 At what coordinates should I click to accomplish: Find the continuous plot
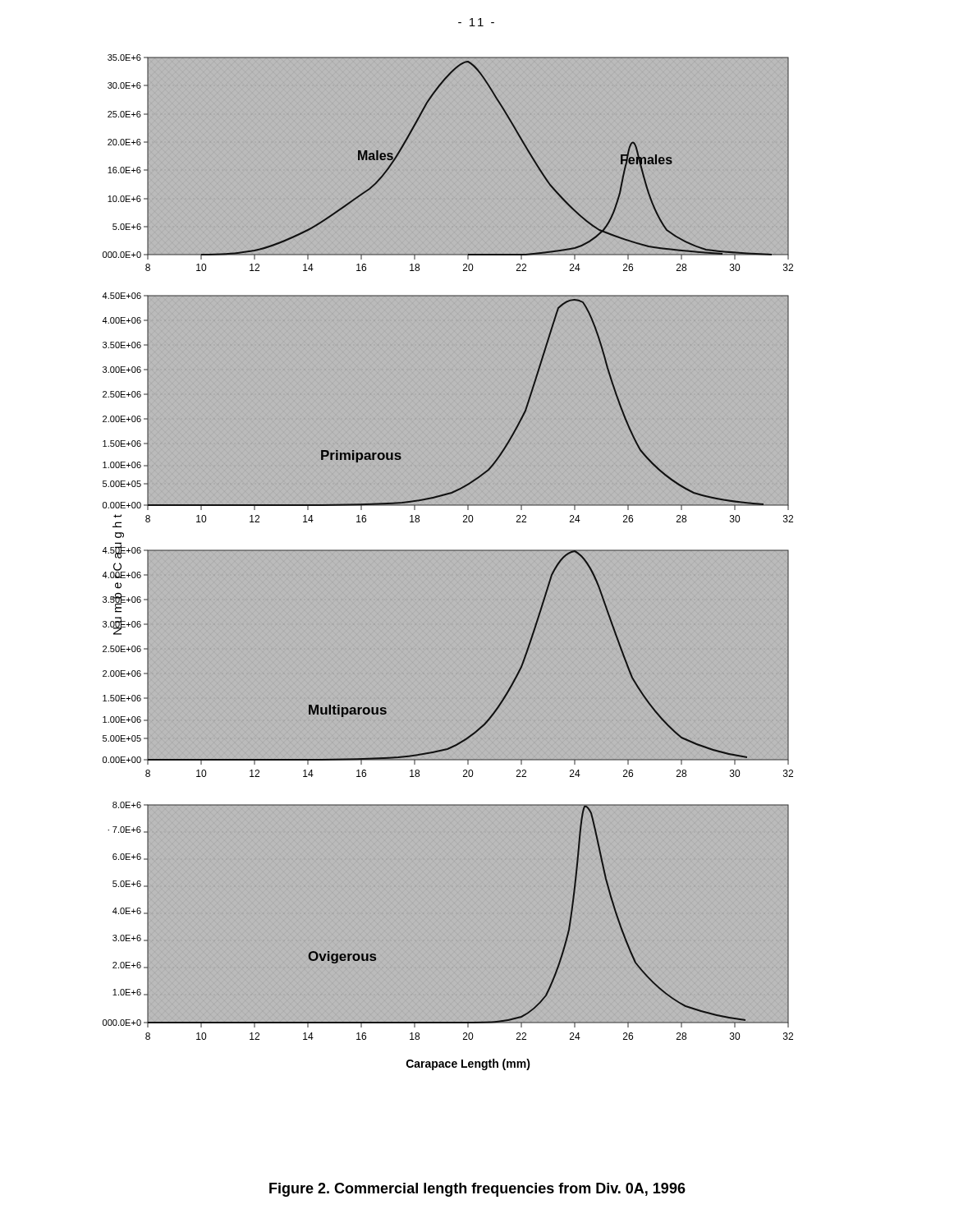460,571
